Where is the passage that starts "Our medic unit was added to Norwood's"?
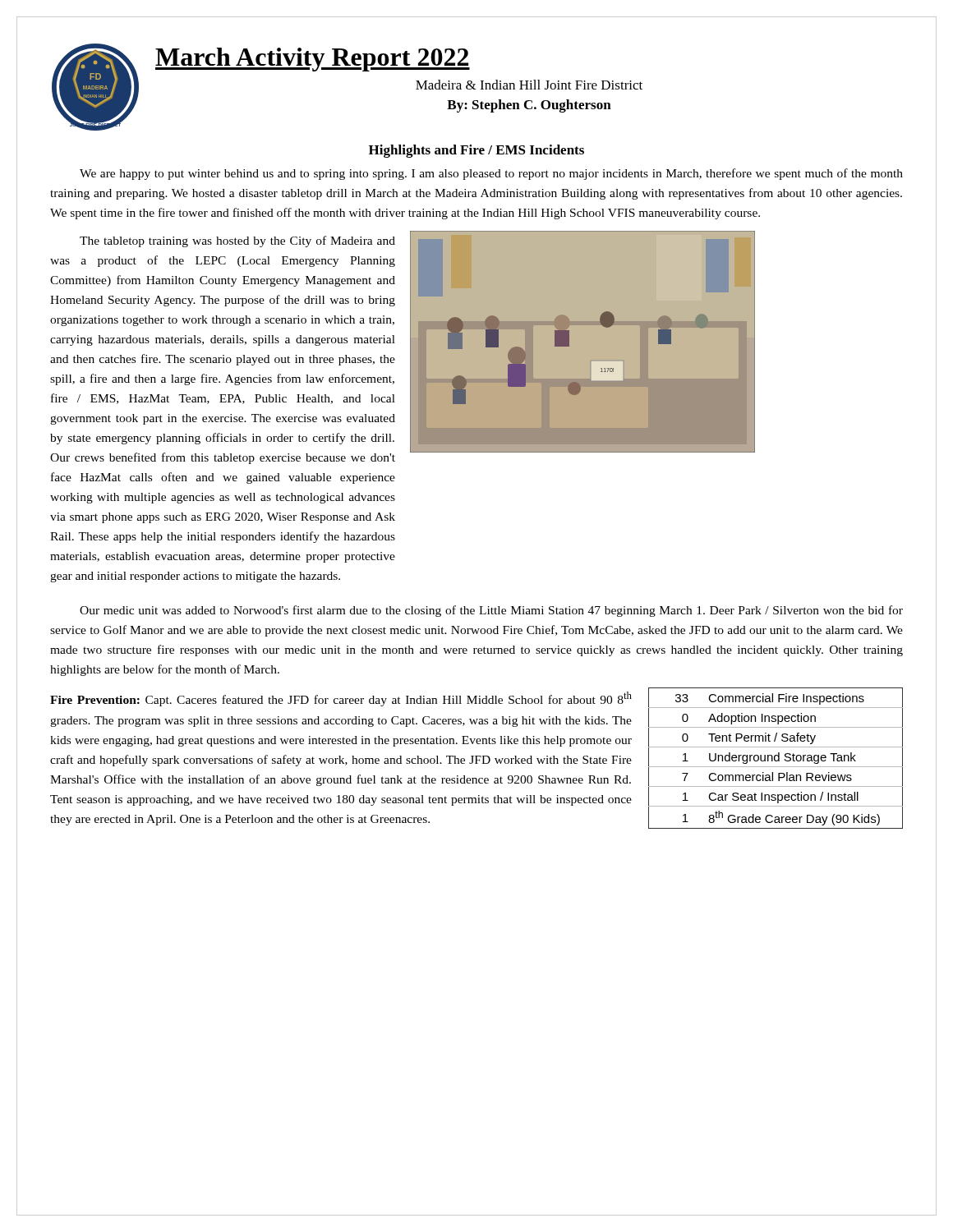 click(x=476, y=640)
